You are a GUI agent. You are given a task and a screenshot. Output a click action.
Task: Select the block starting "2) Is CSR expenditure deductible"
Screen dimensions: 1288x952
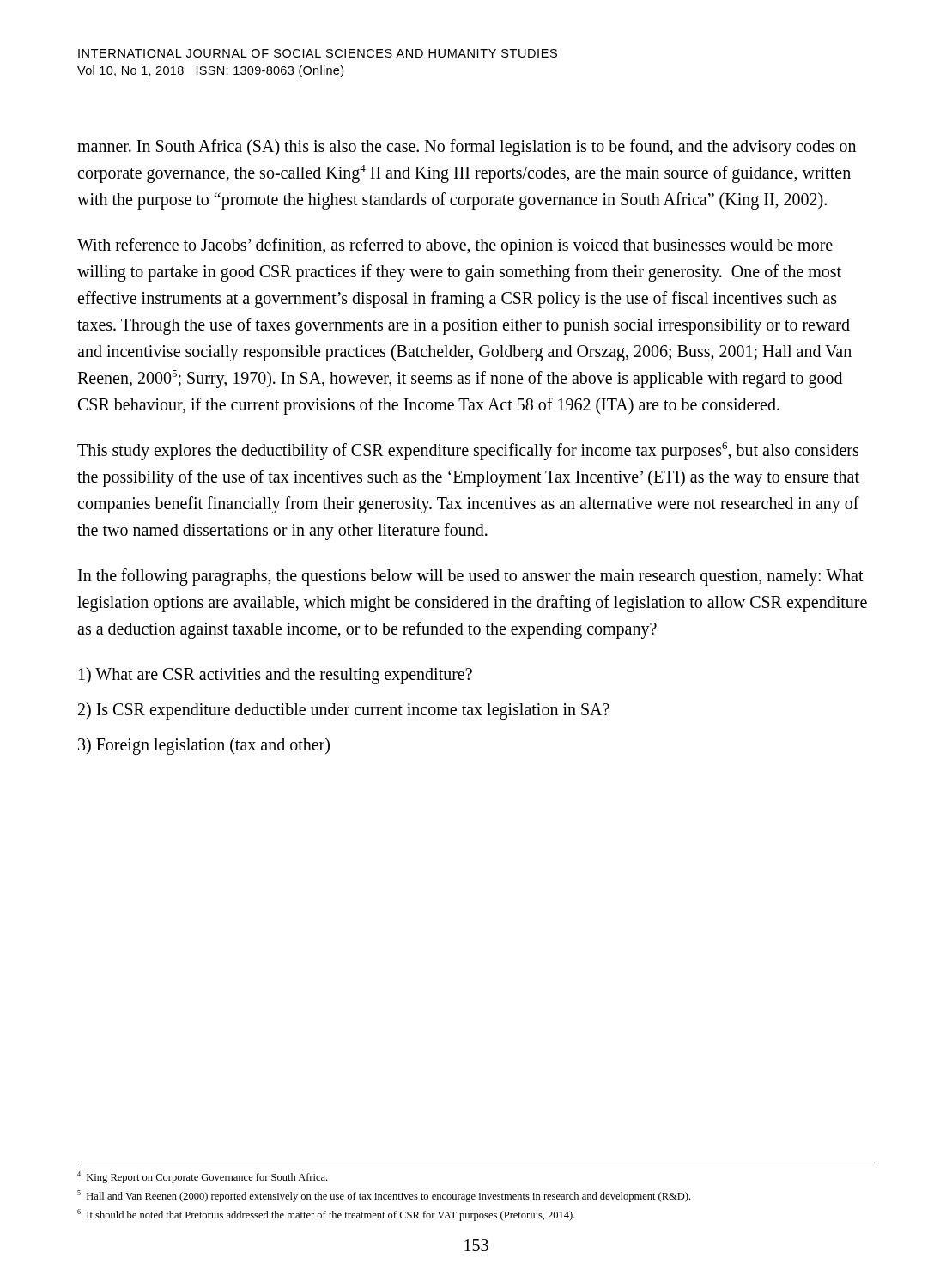pos(344,709)
